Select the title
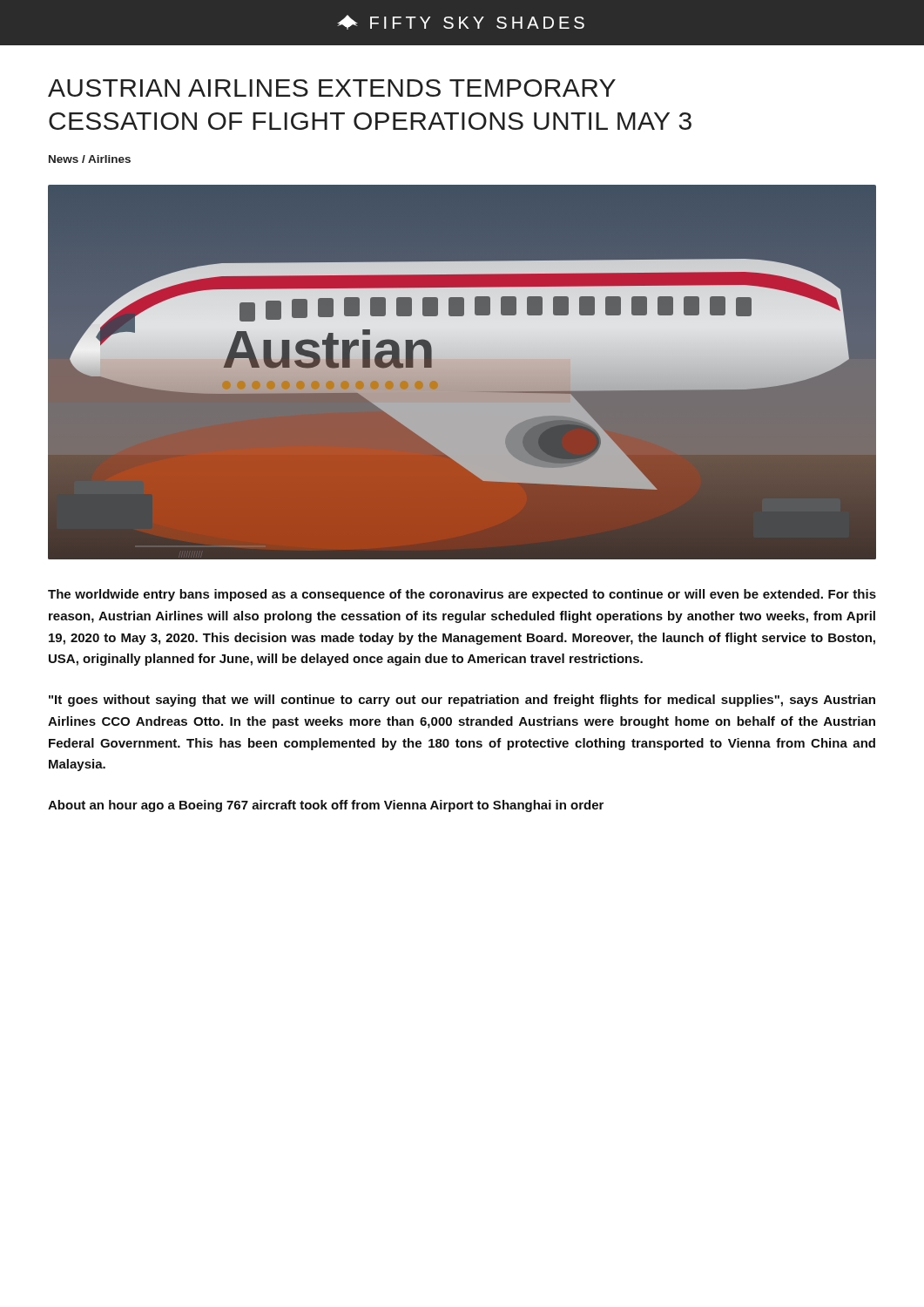Viewport: 924px width, 1307px height. [370, 104]
